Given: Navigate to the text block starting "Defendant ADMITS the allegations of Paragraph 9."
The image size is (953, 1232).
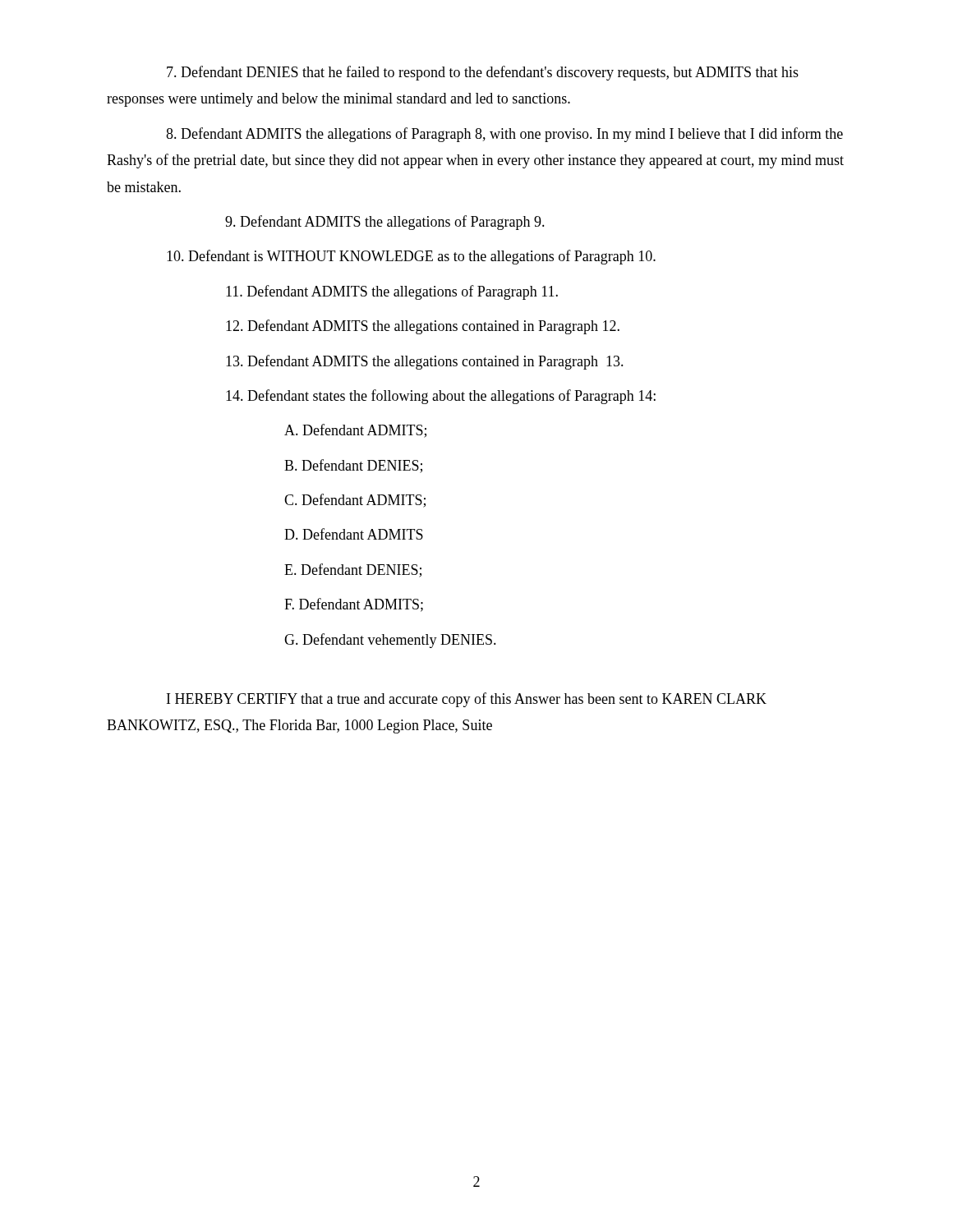Looking at the screenshot, I should click(385, 222).
